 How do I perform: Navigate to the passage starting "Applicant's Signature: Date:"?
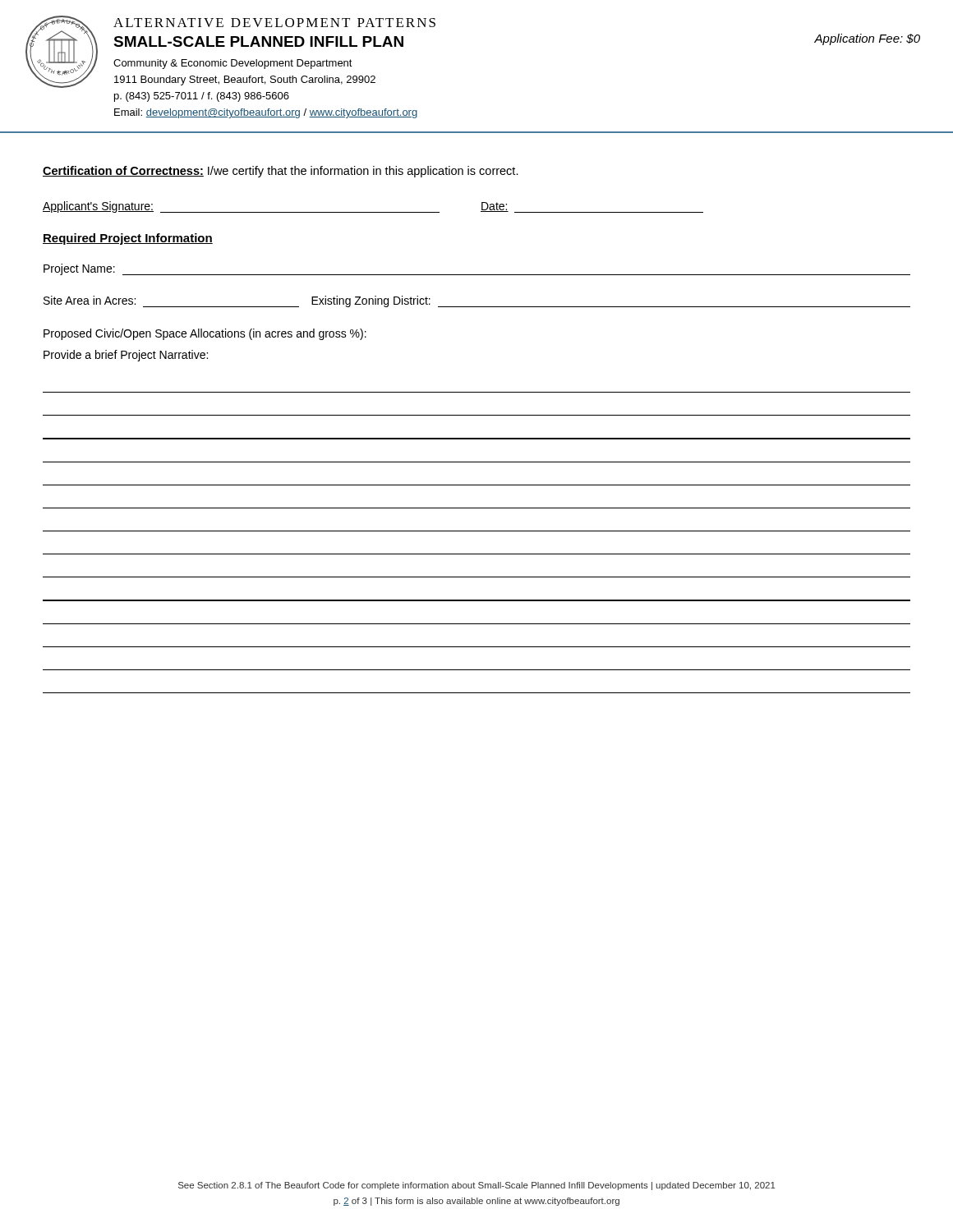(x=373, y=205)
